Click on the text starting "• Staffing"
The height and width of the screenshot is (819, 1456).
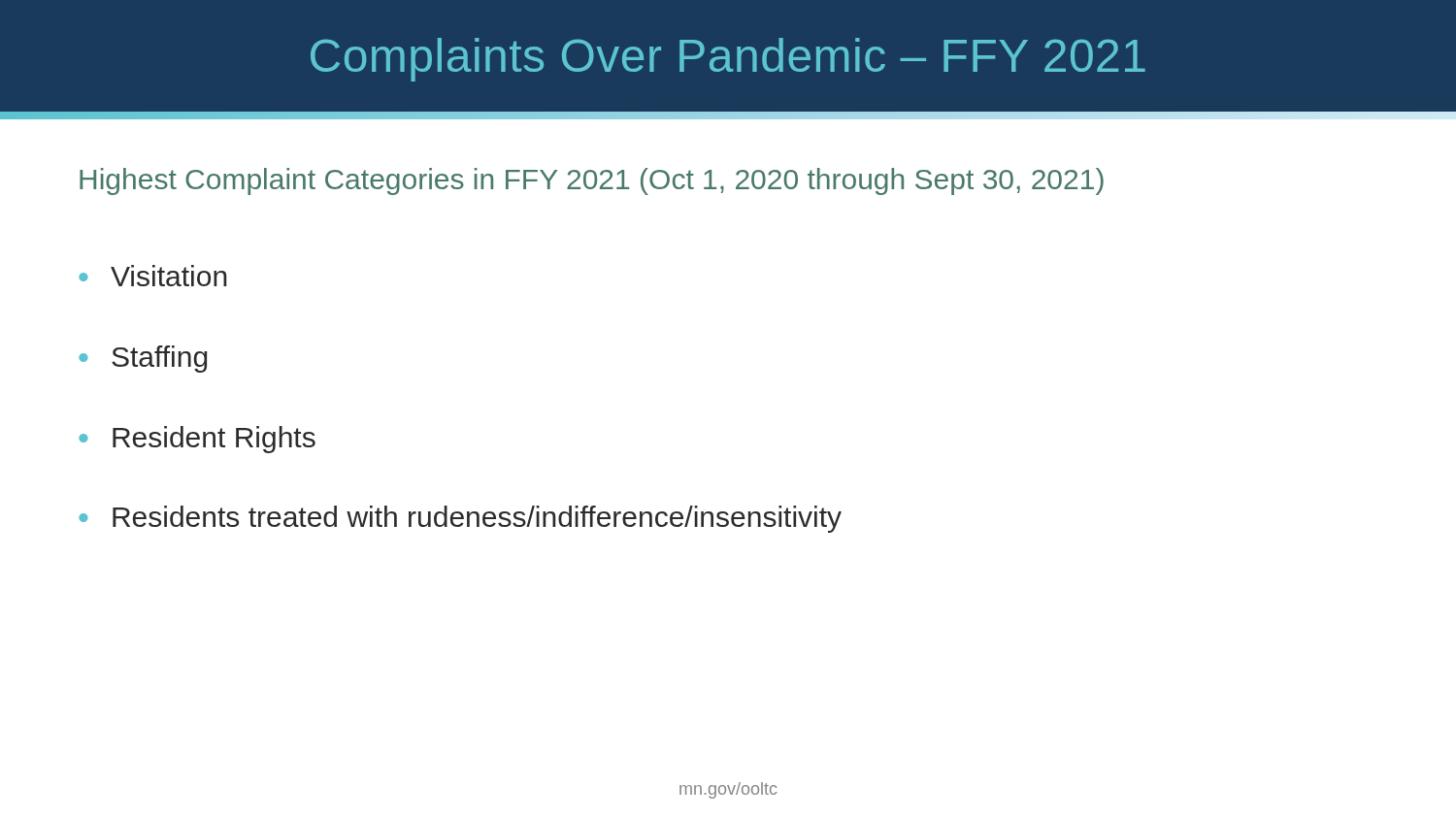click(143, 357)
